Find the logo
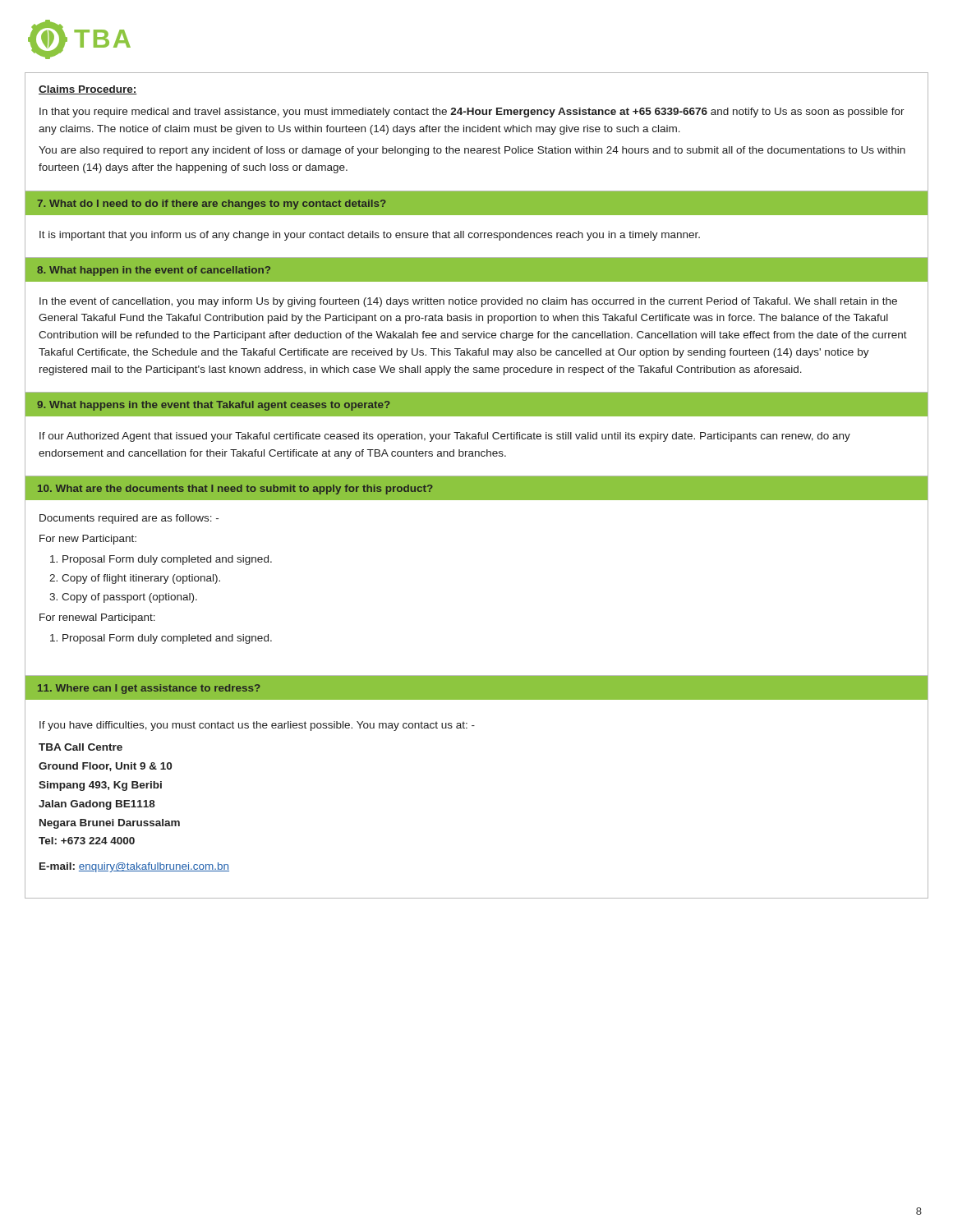The height and width of the screenshot is (1232, 953). pos(476,36)
